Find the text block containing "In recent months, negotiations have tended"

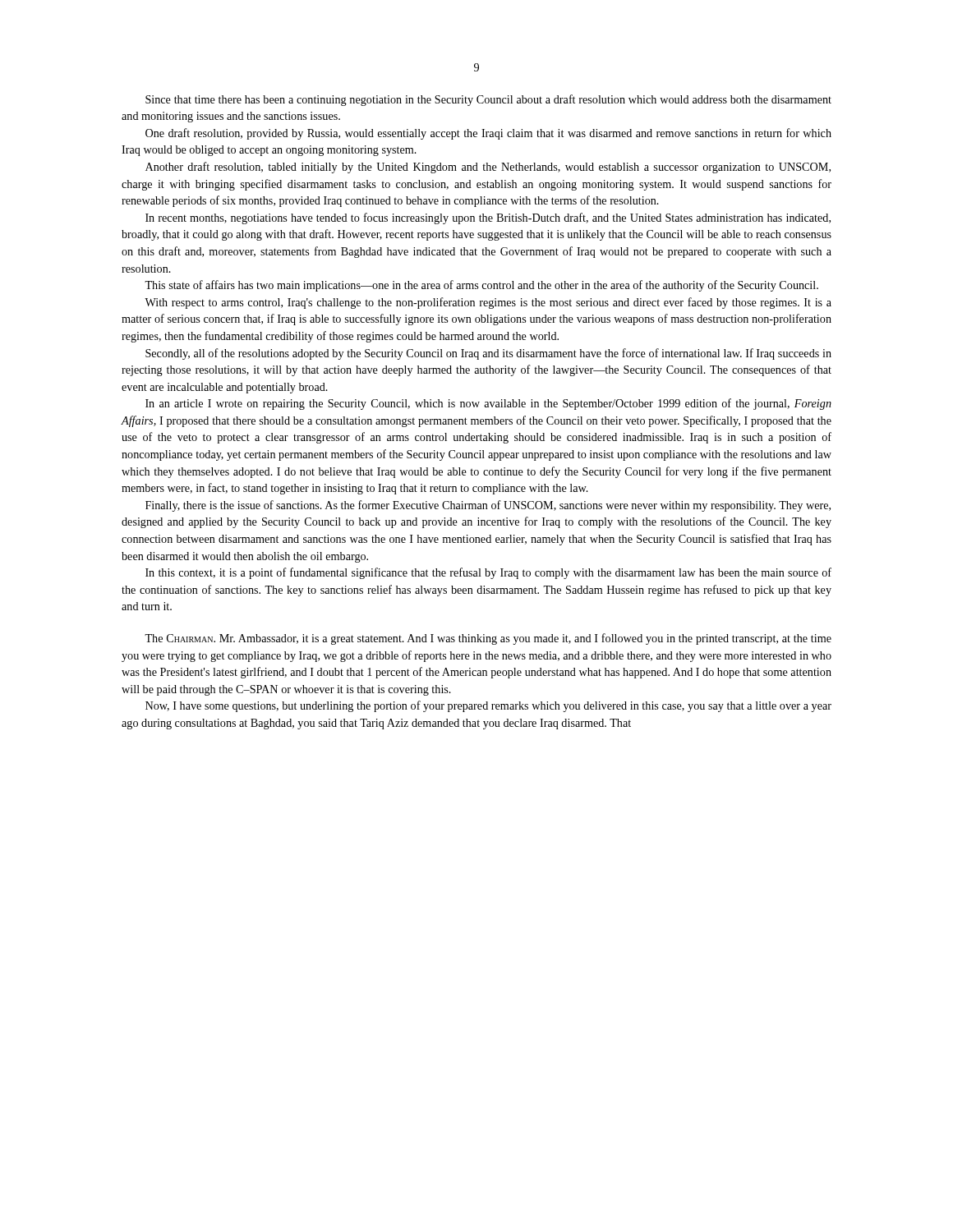coord(476,243)
